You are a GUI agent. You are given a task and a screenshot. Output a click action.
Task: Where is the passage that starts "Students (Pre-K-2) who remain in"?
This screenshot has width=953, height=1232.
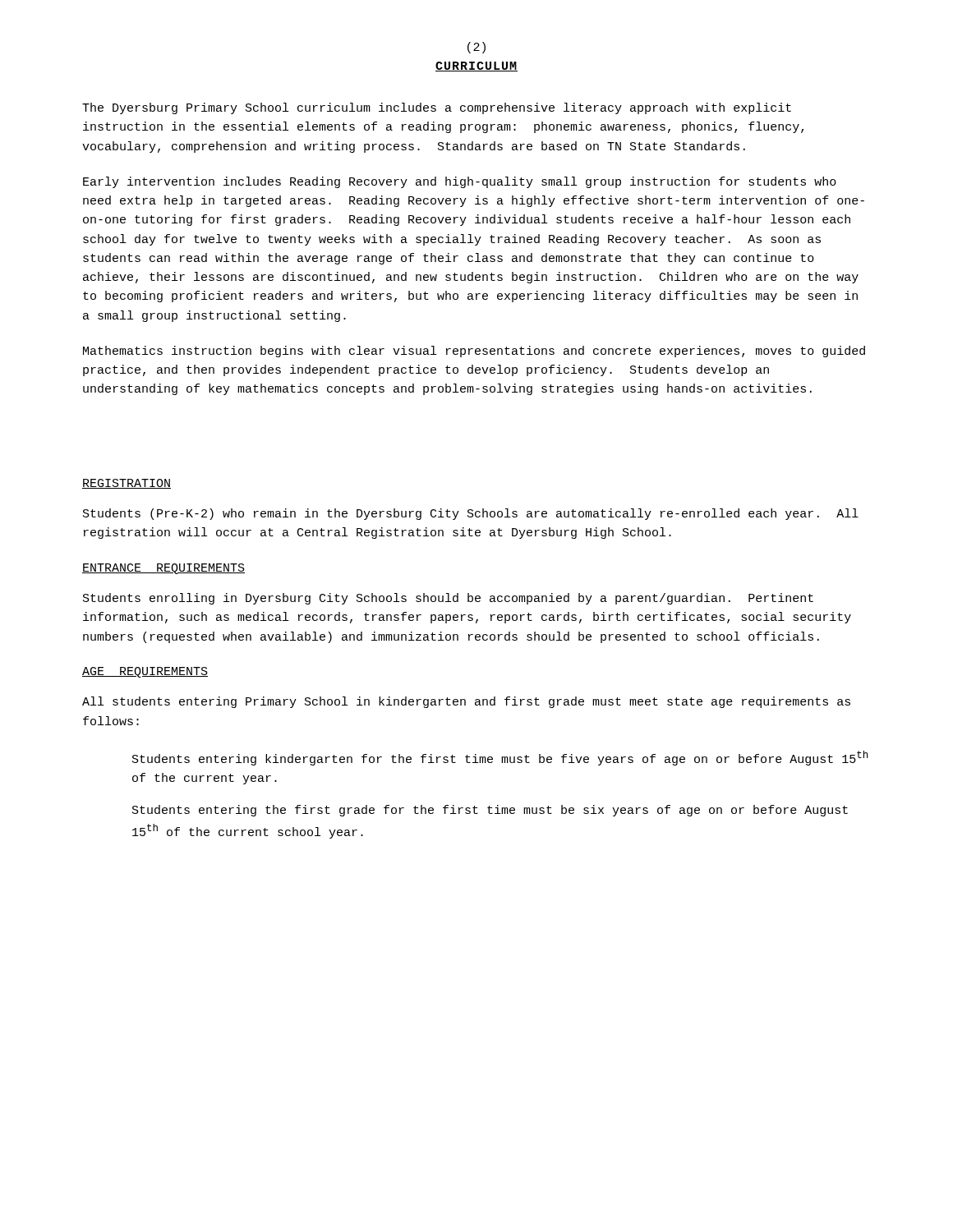pyautogui.click(x=470, y=524)
